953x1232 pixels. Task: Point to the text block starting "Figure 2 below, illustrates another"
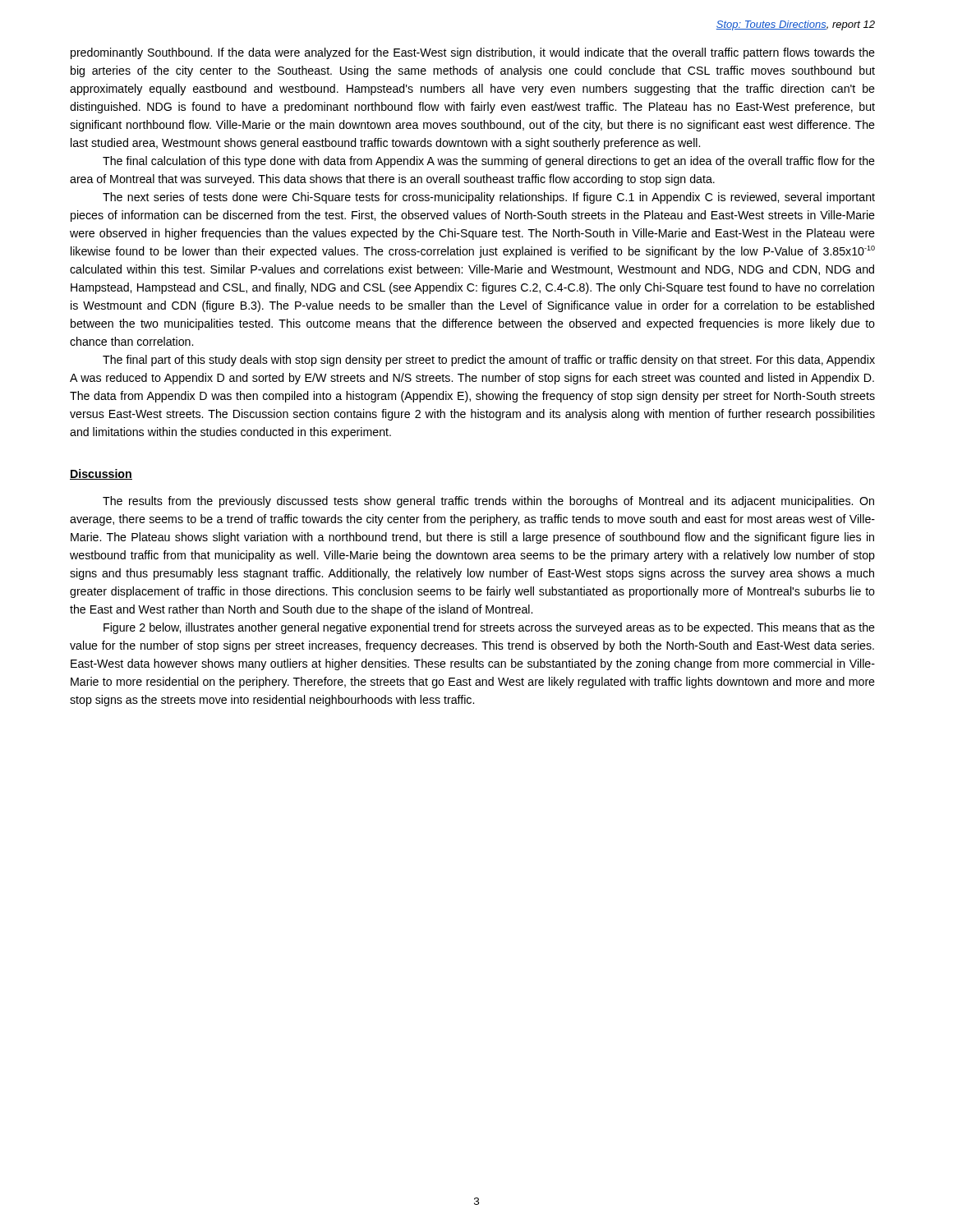pos(472,664)
